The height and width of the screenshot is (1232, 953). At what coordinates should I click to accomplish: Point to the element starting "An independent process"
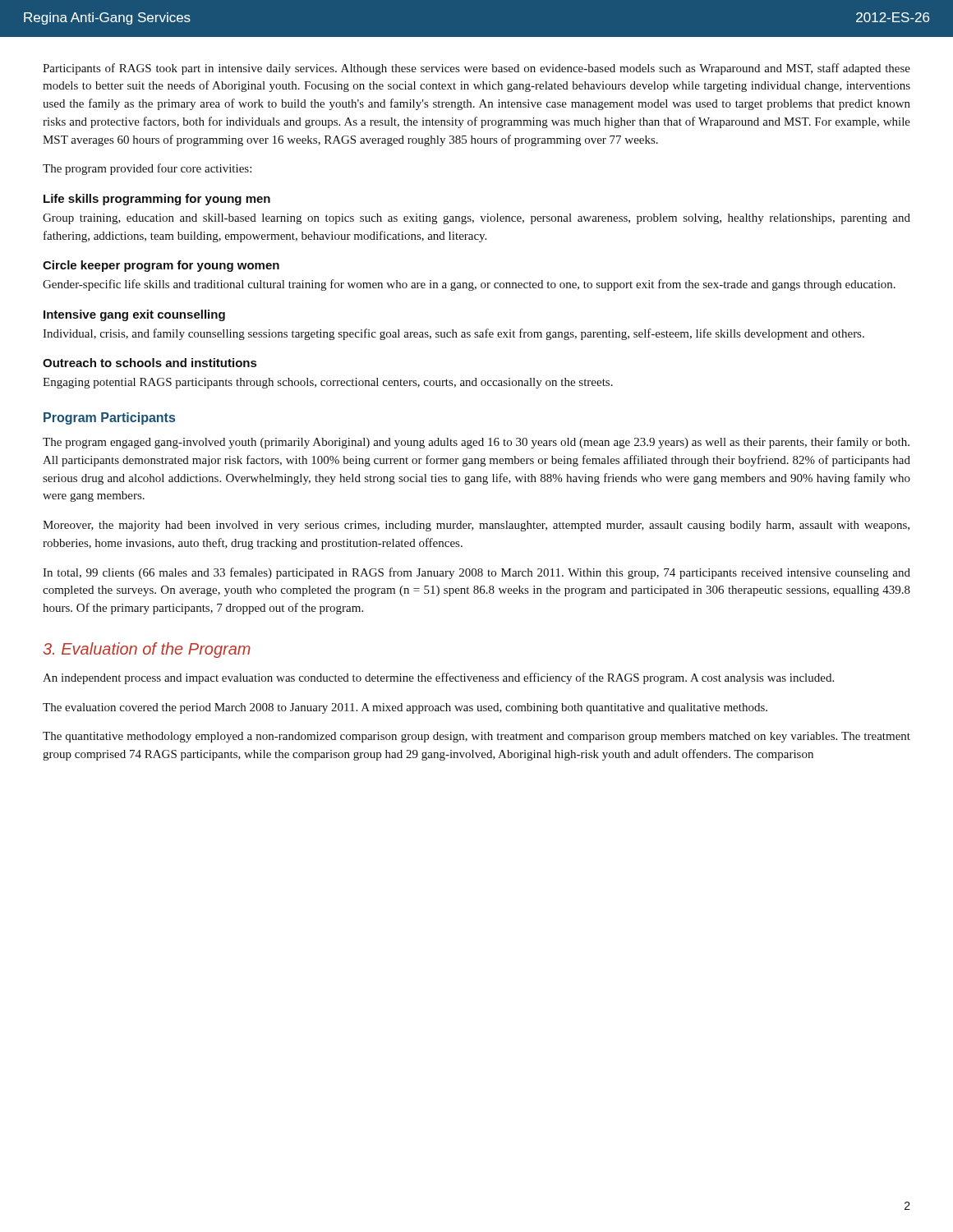pyautogui.click(x=439, y=677)
